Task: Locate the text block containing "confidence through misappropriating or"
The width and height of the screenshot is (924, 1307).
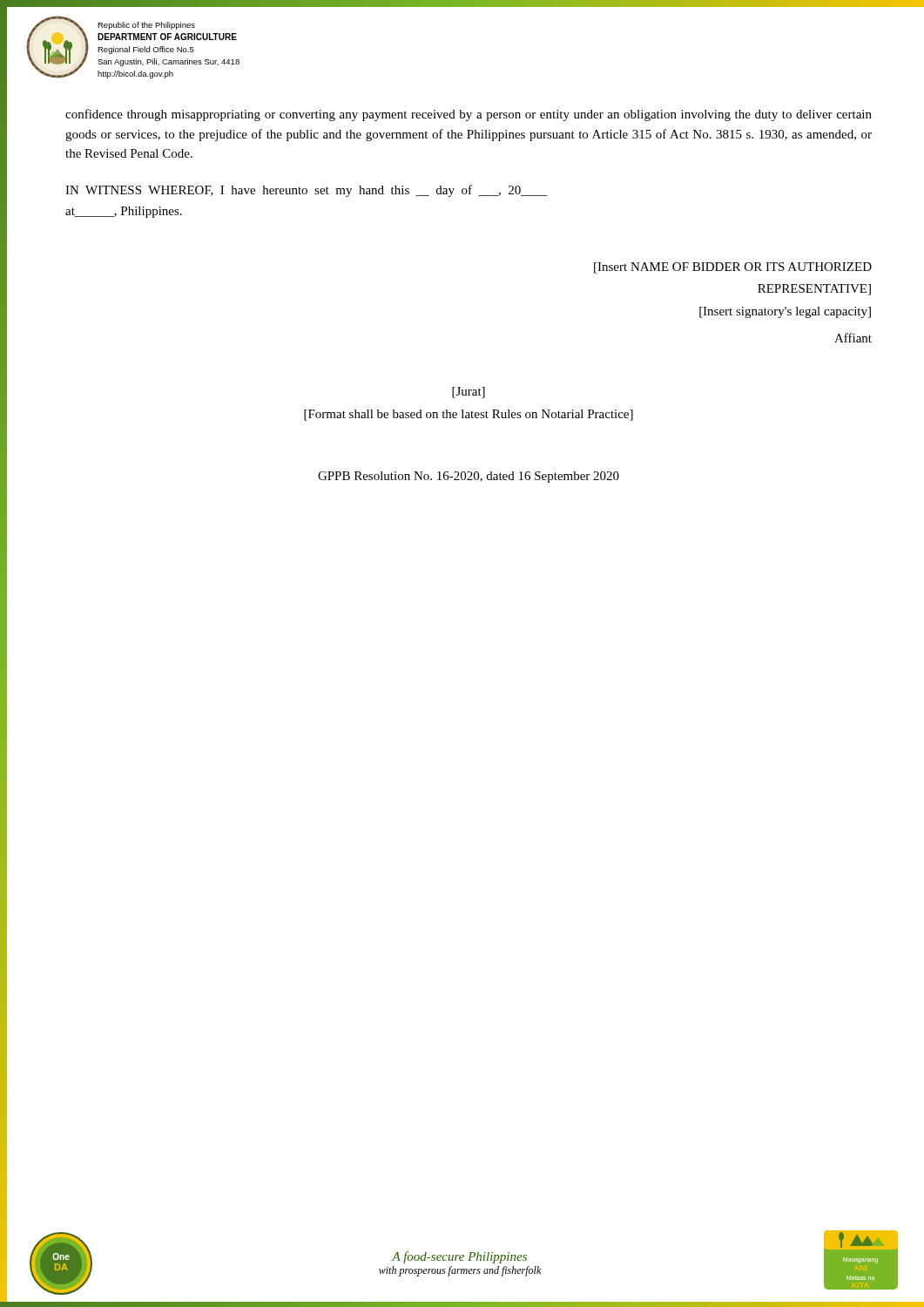Action: click(x=469, y=134)
